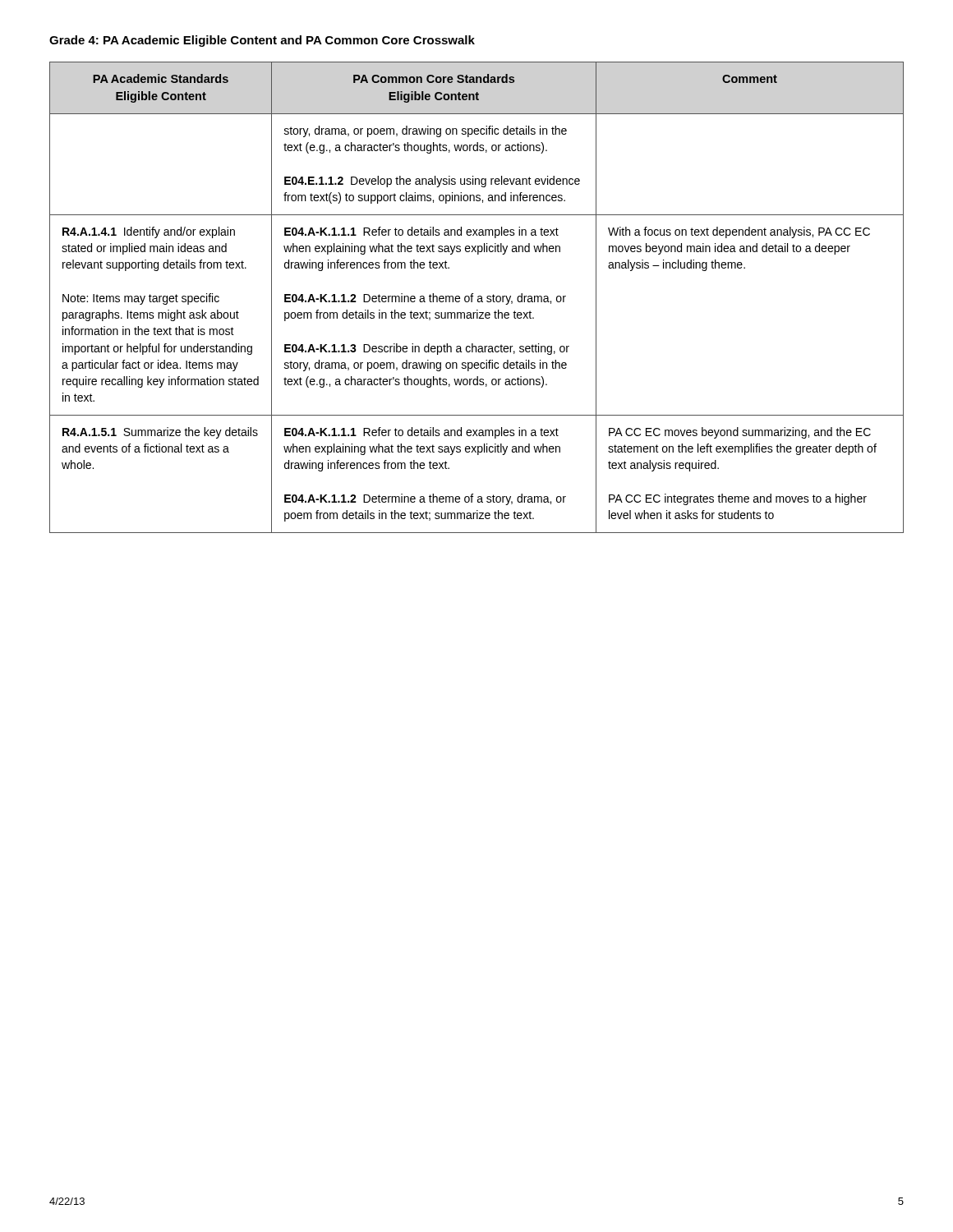Click on the table containing "story, drama, or poem,"
Image resolution: width=953 pixels, height=1232 pixels.
476,297
